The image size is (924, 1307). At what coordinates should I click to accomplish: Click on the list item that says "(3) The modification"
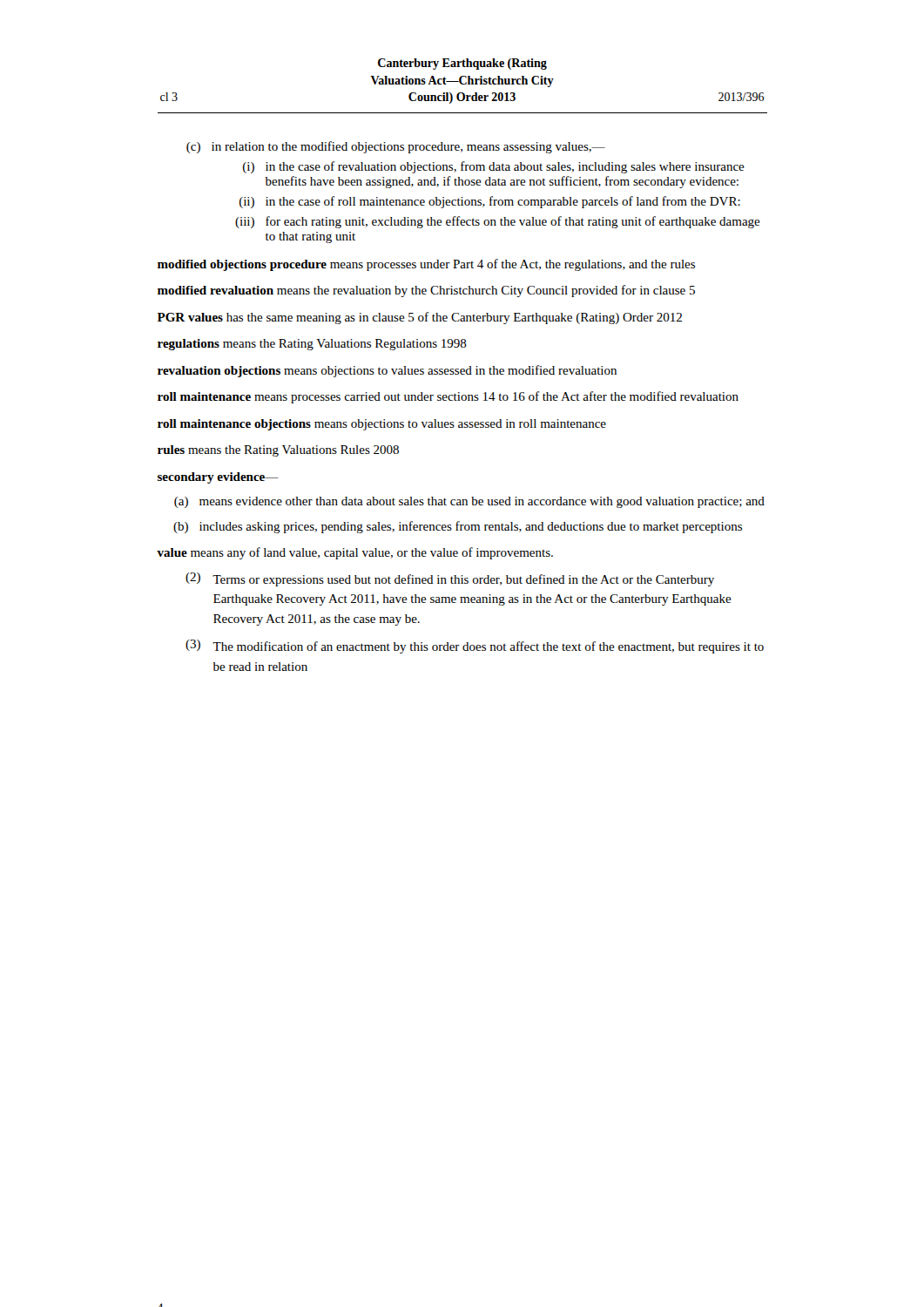tap(462, 657)
